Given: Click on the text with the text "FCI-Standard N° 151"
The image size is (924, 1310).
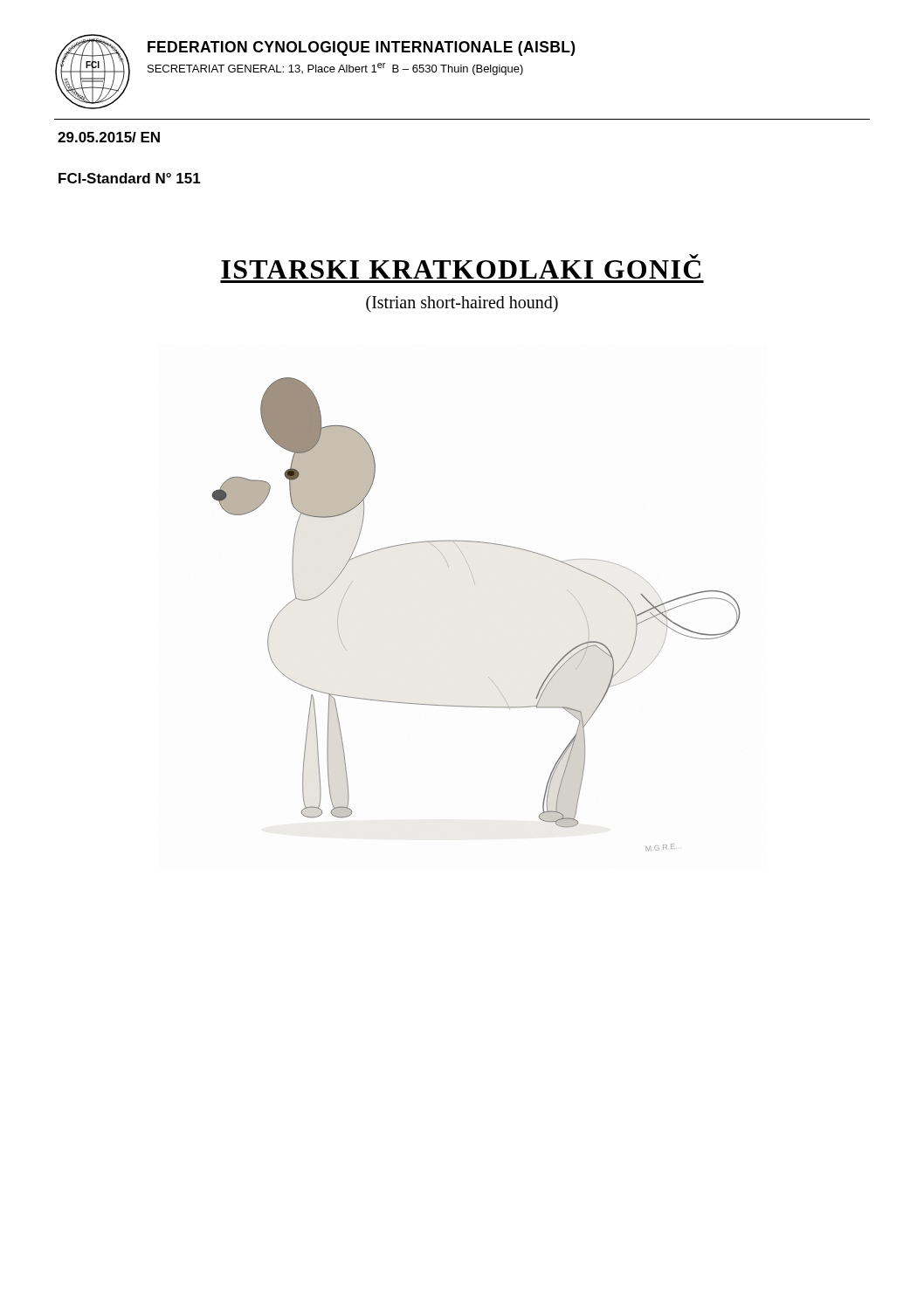Looking at the screenshot, I should (x=129, y=179).
